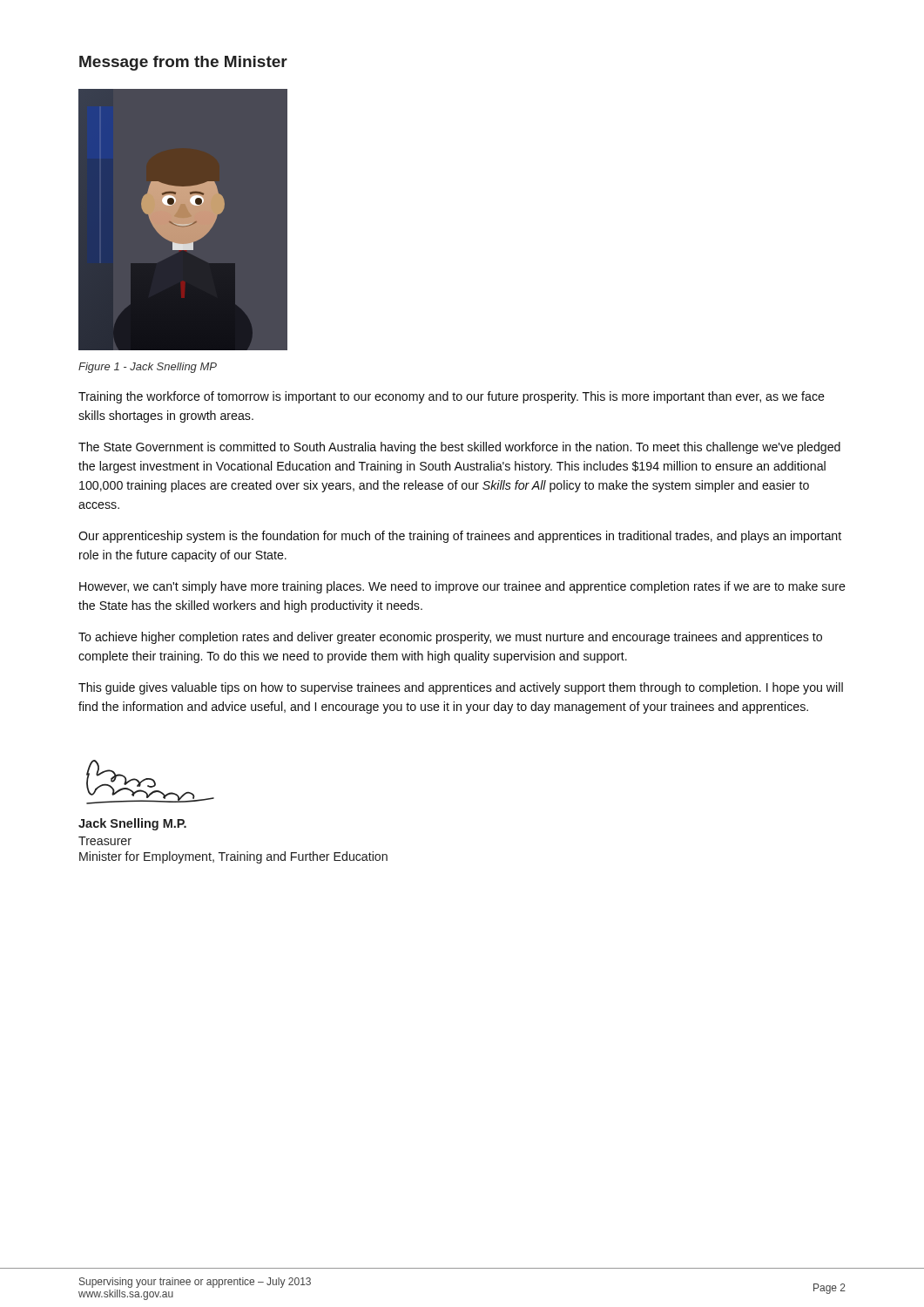Screen dimensions: 1307x924
Task: Select the text block containing "Minister for Employment, Training and Further"
Action: pos(233,857)
